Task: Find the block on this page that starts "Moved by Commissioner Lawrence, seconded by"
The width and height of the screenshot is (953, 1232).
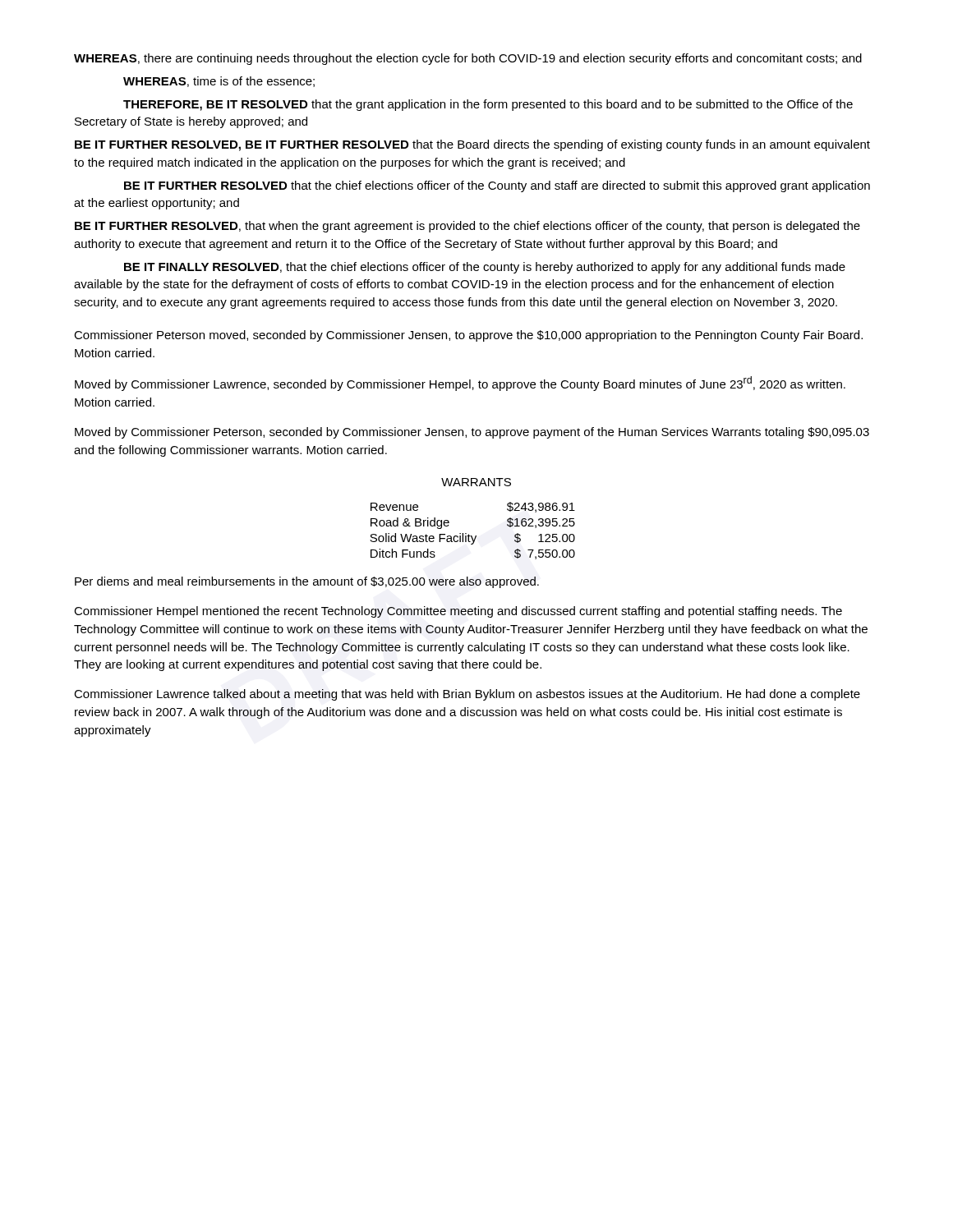Action: point(476,392)
